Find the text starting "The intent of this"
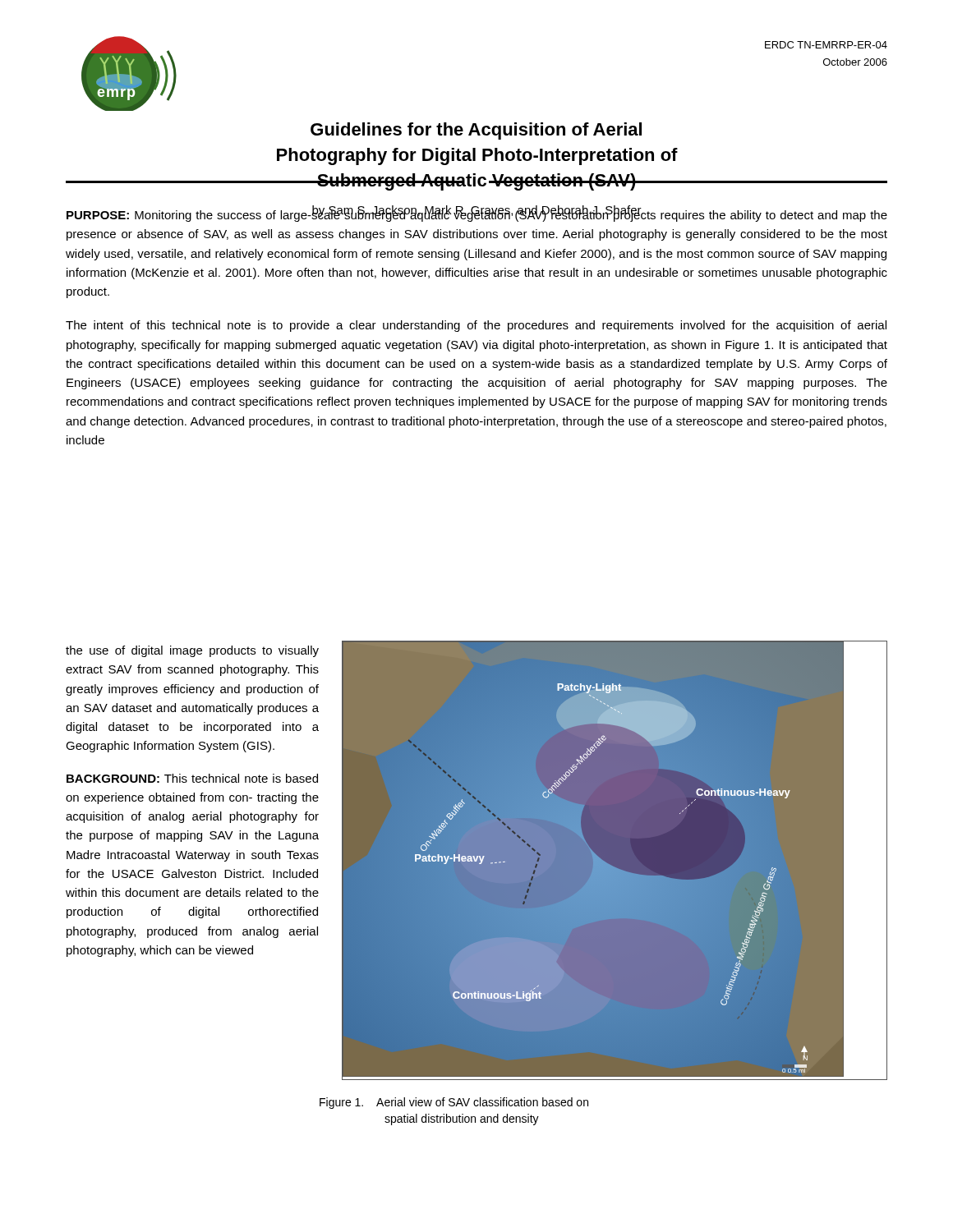 pos(476,382)
